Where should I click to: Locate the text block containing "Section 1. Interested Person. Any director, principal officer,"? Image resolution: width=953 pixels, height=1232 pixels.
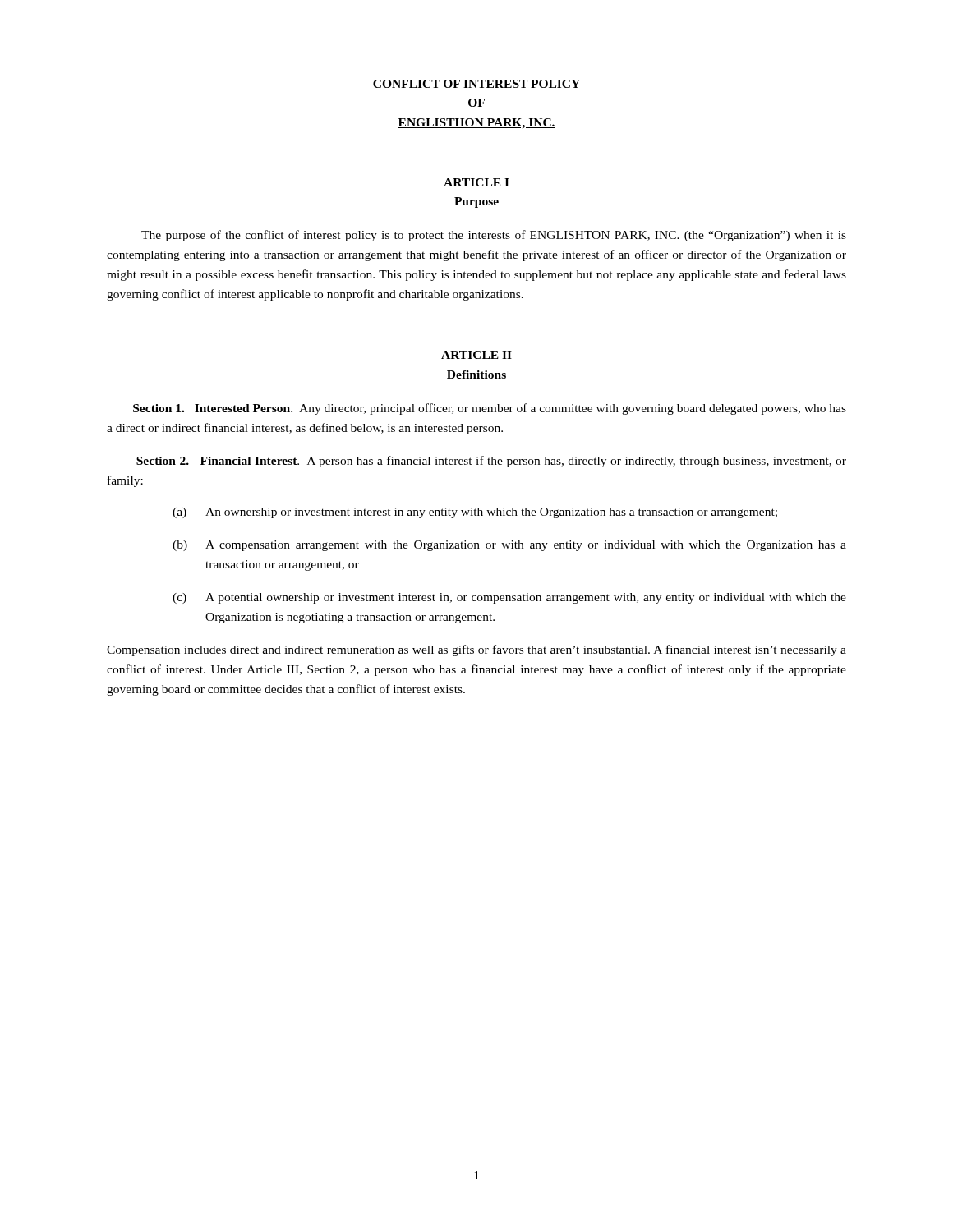(476, 418)
